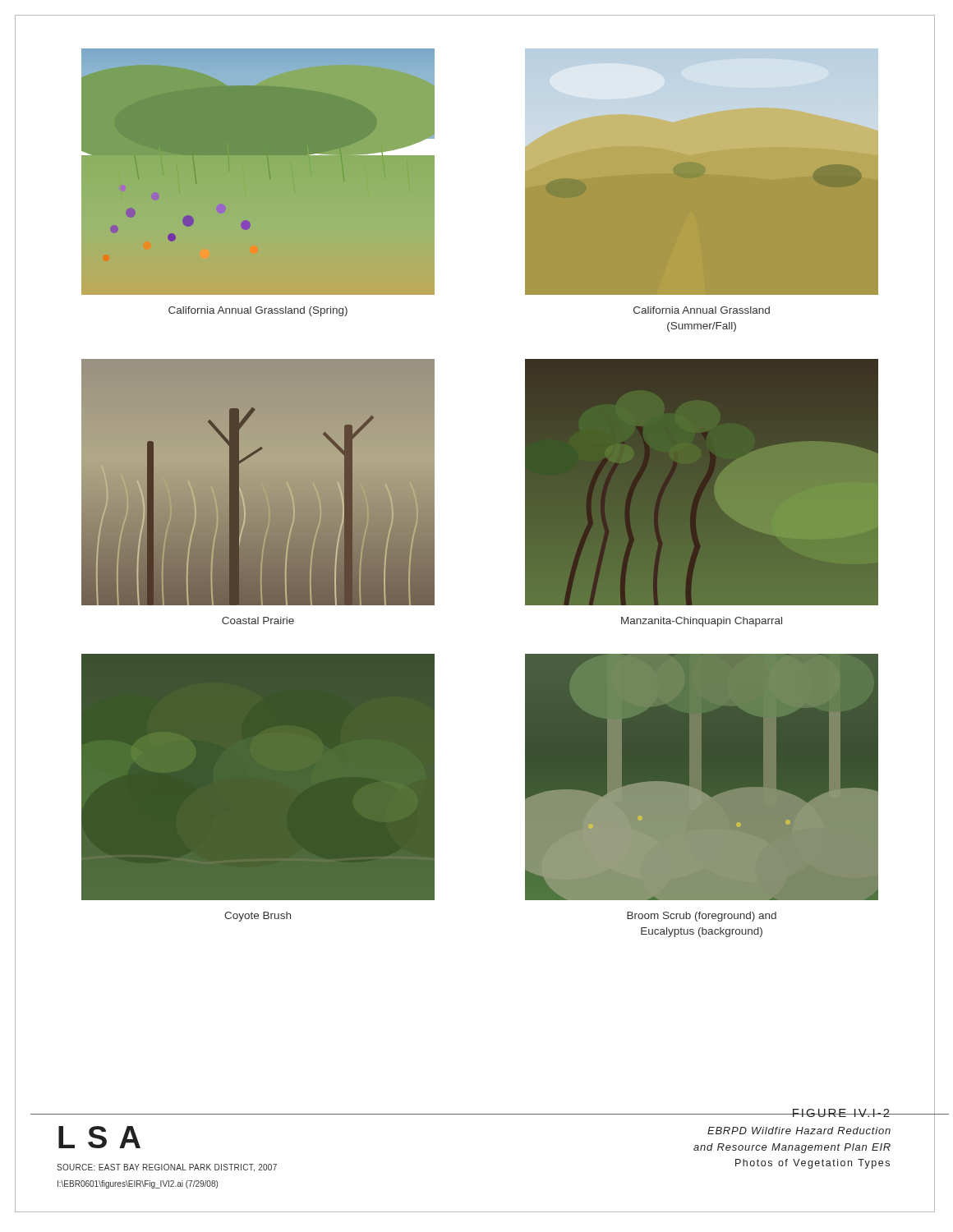Image resolution: width=953 pixels, height=1232 pixels.
Task: Click on the caption that reads "California Annual Grassland(Summer/Fall)"
Action: pyautogui.click(x=702, y=318)
